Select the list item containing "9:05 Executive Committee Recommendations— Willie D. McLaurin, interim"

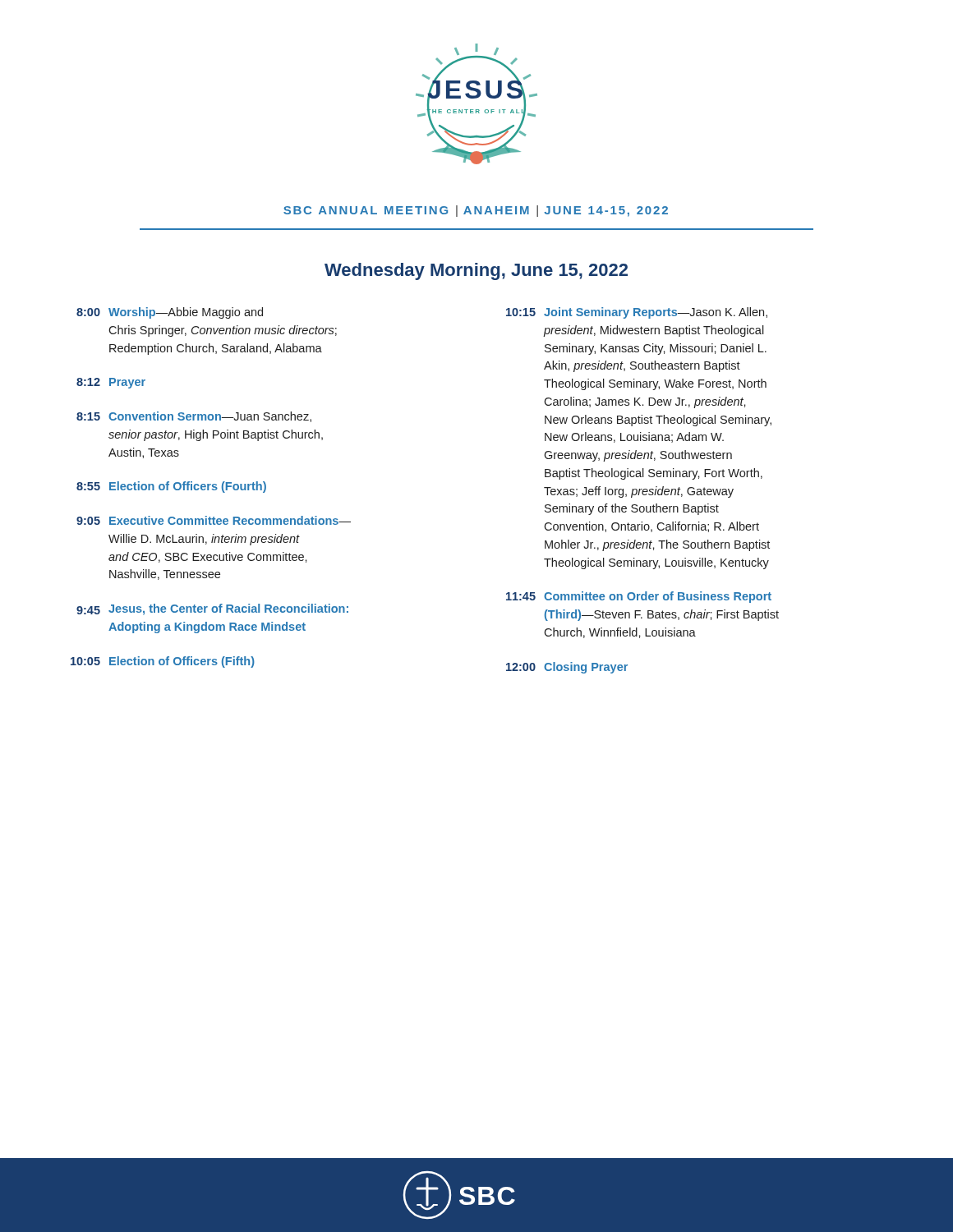pyautogui.click(x=204, y=548)
